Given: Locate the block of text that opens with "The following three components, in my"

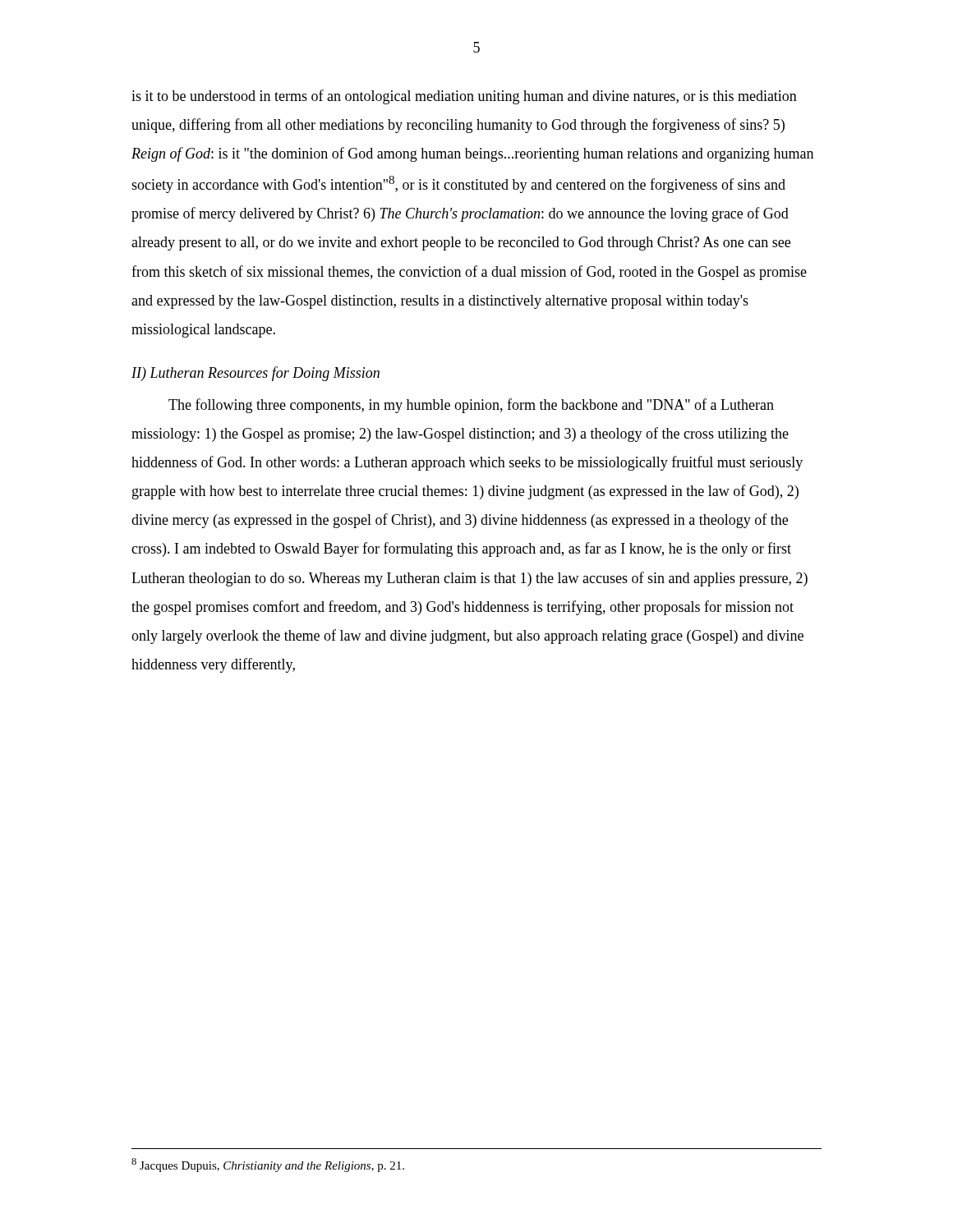Looking at the screenshot, I should (470, 535).
